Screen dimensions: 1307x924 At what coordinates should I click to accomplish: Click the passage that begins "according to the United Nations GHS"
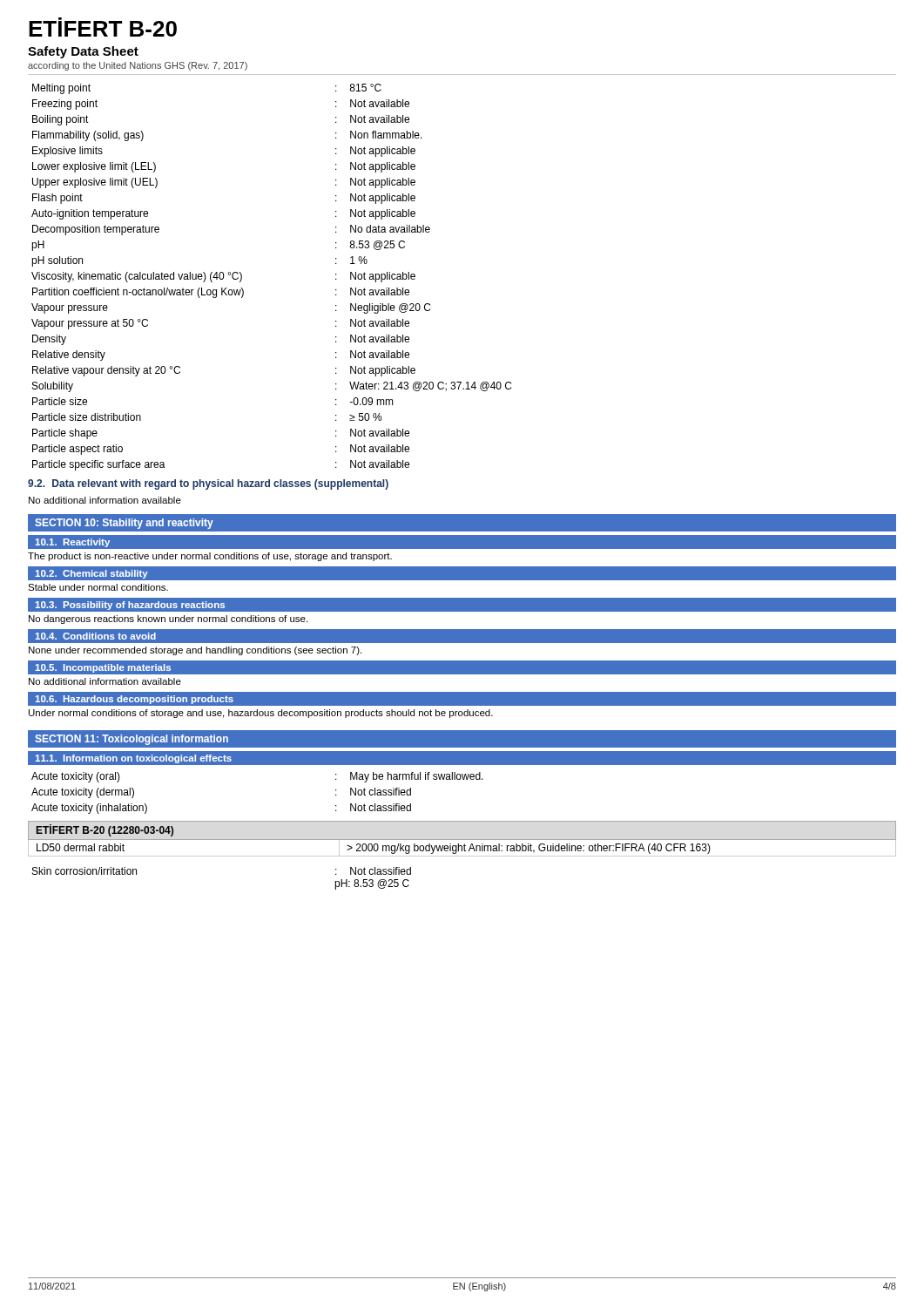138,65
